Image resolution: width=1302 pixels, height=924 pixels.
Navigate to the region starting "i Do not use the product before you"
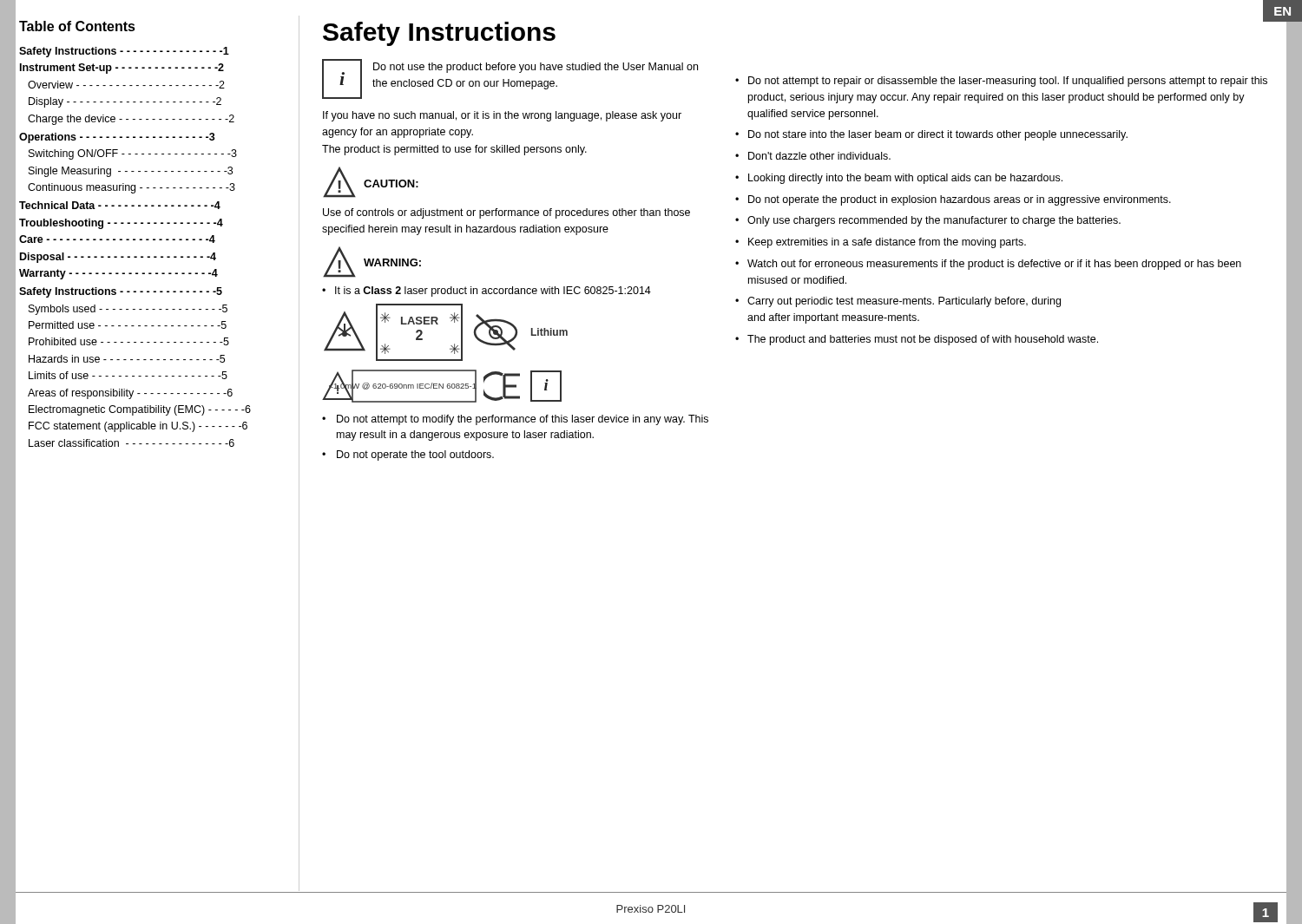click(518, 79)
